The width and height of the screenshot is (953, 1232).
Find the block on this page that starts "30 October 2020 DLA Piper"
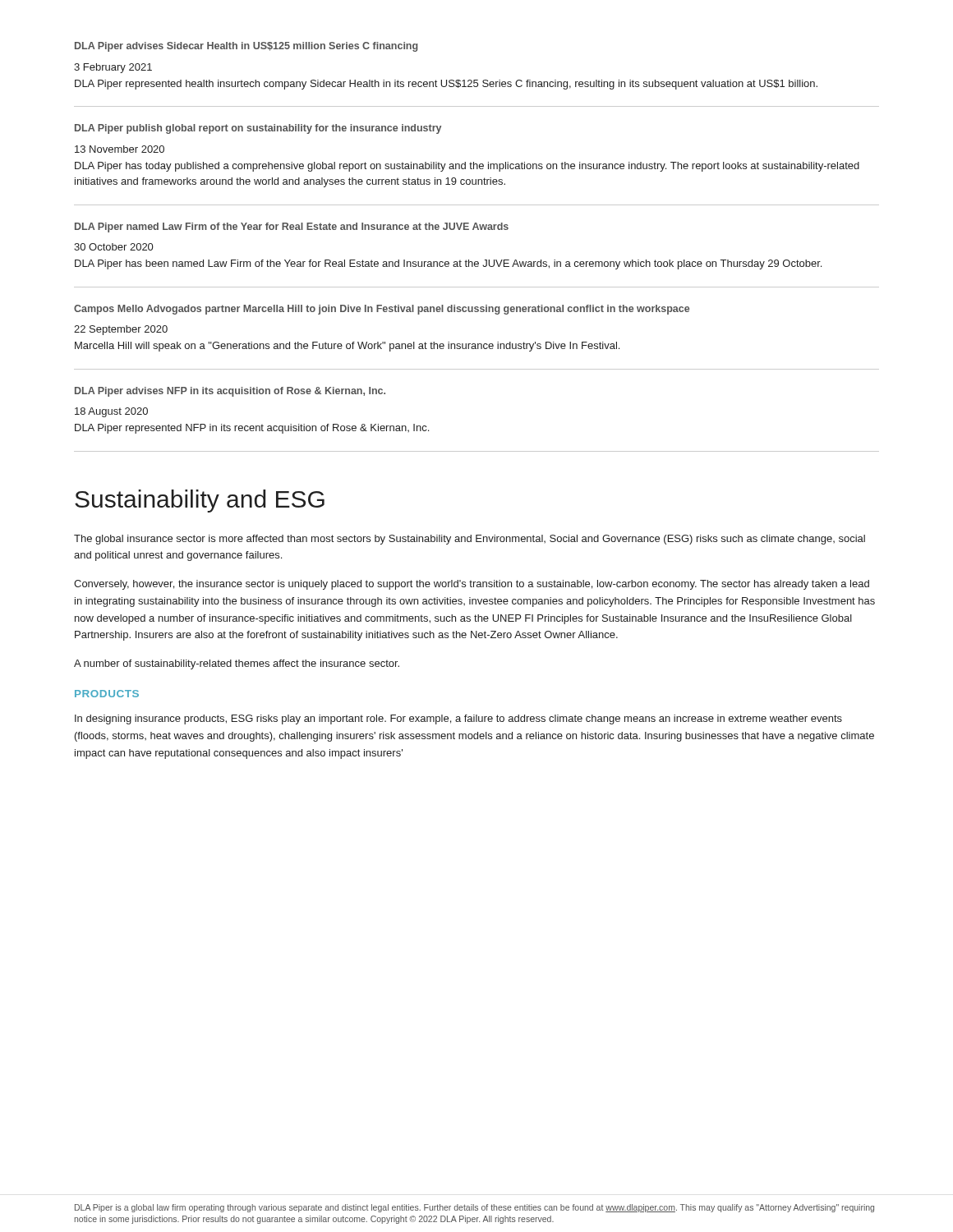point(476,256)
